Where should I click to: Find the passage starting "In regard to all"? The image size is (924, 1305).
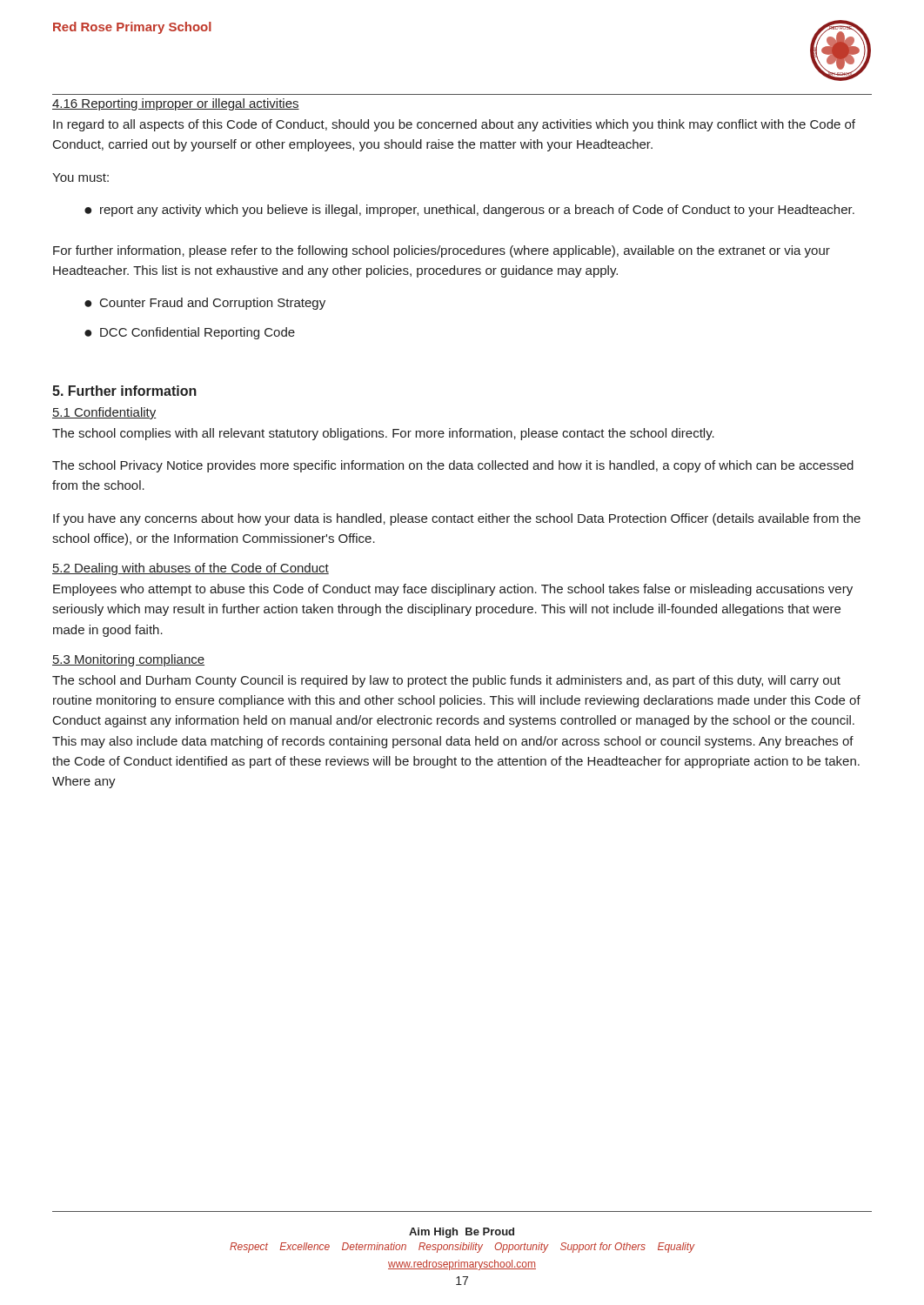[x=462, y=134]
